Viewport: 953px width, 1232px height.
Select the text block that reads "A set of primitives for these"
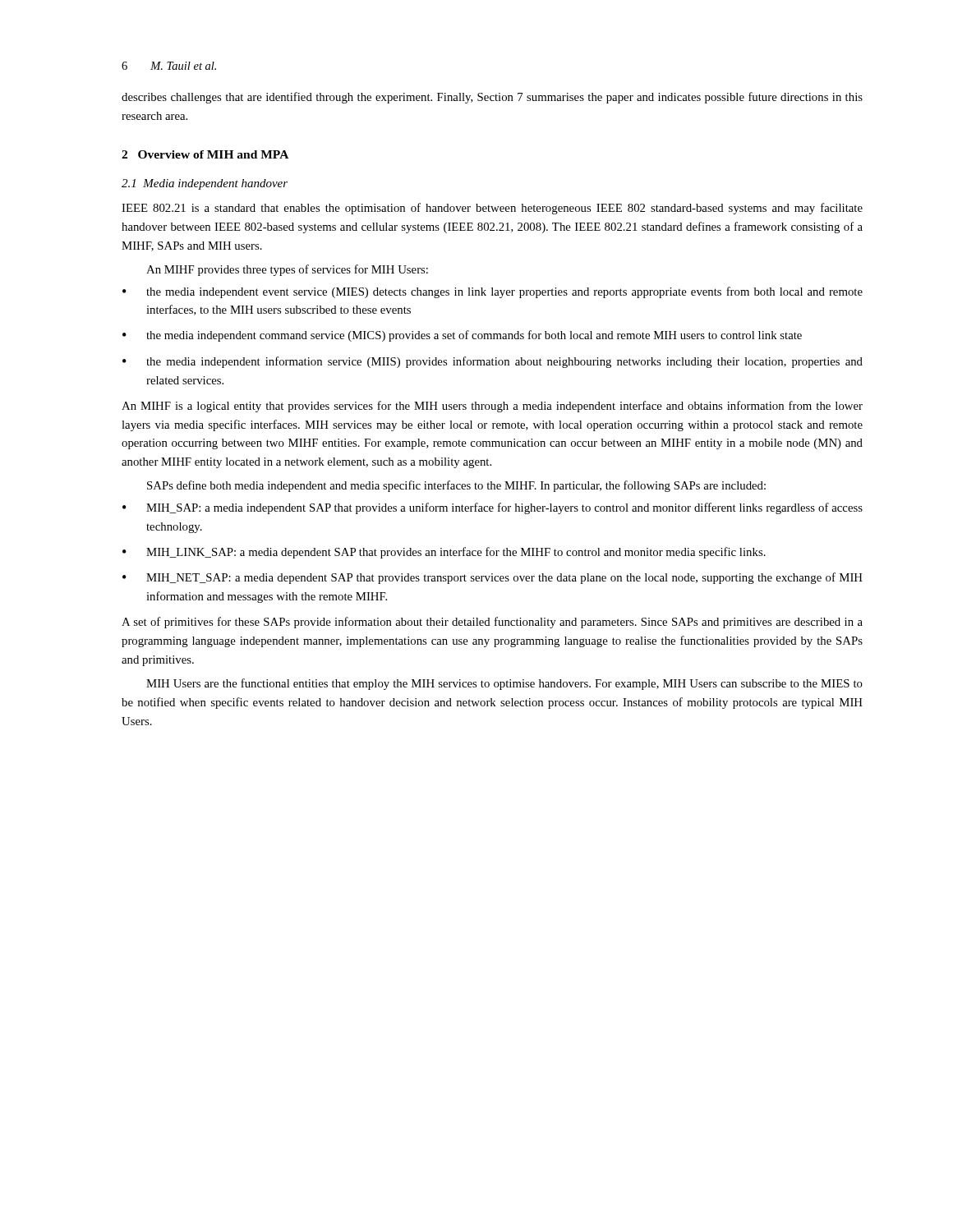pyautogui.click(x=492, y=641)
